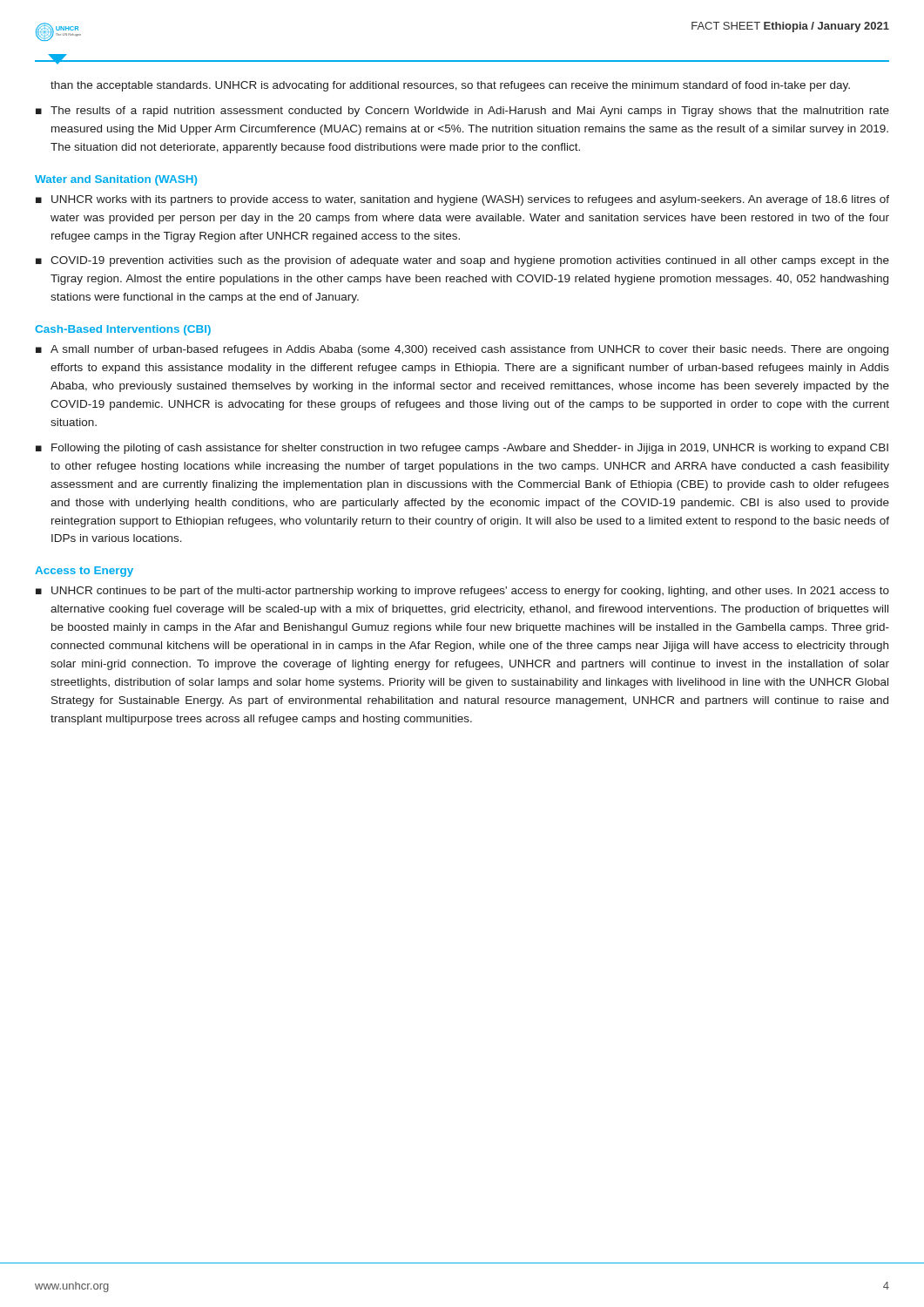Navigate to the block starting "Access to Energy"
This screenshot has width=924, height=1307.
pos(84,571)
